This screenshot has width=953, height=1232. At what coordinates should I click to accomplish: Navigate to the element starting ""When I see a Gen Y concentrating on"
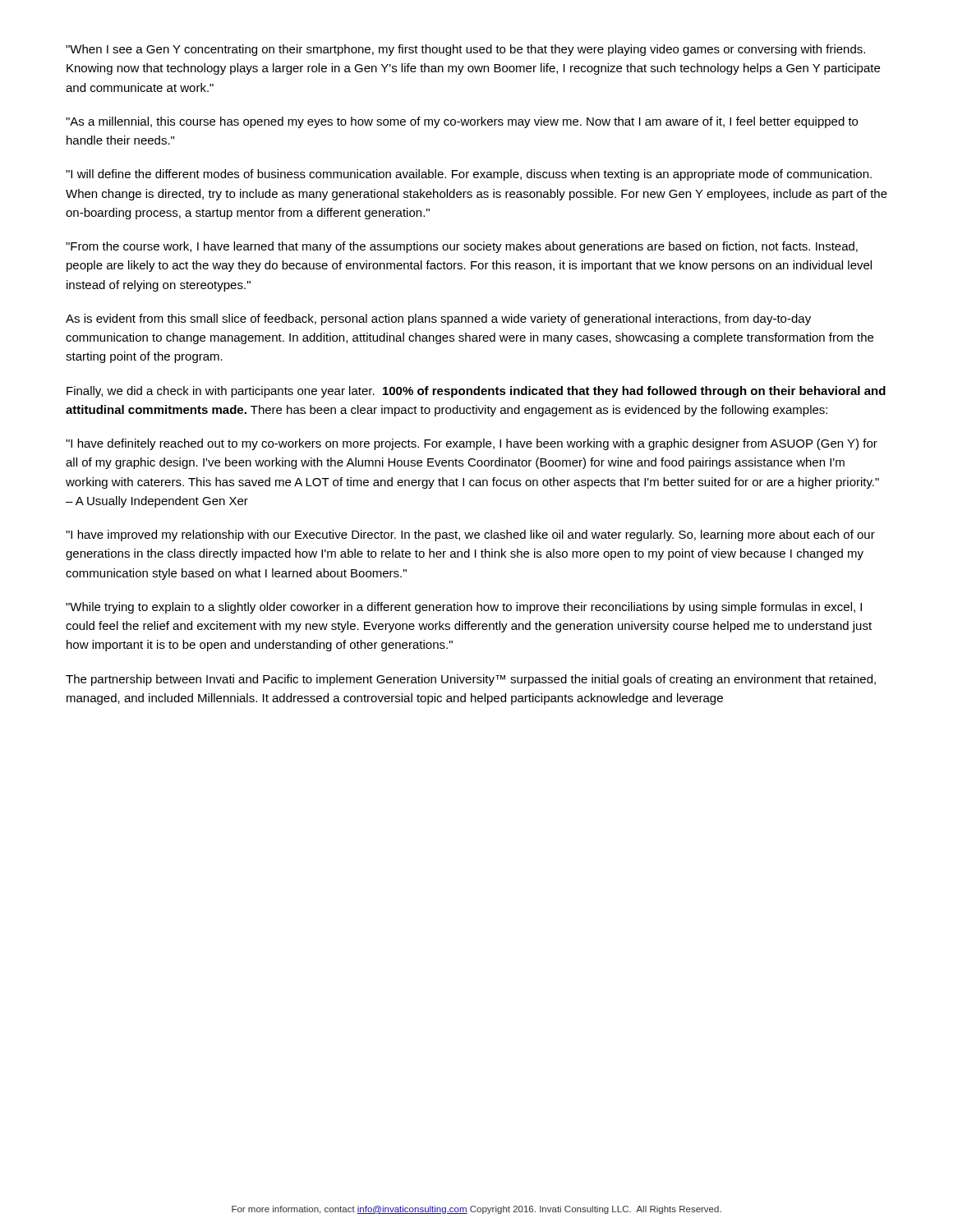click(473, 68)
